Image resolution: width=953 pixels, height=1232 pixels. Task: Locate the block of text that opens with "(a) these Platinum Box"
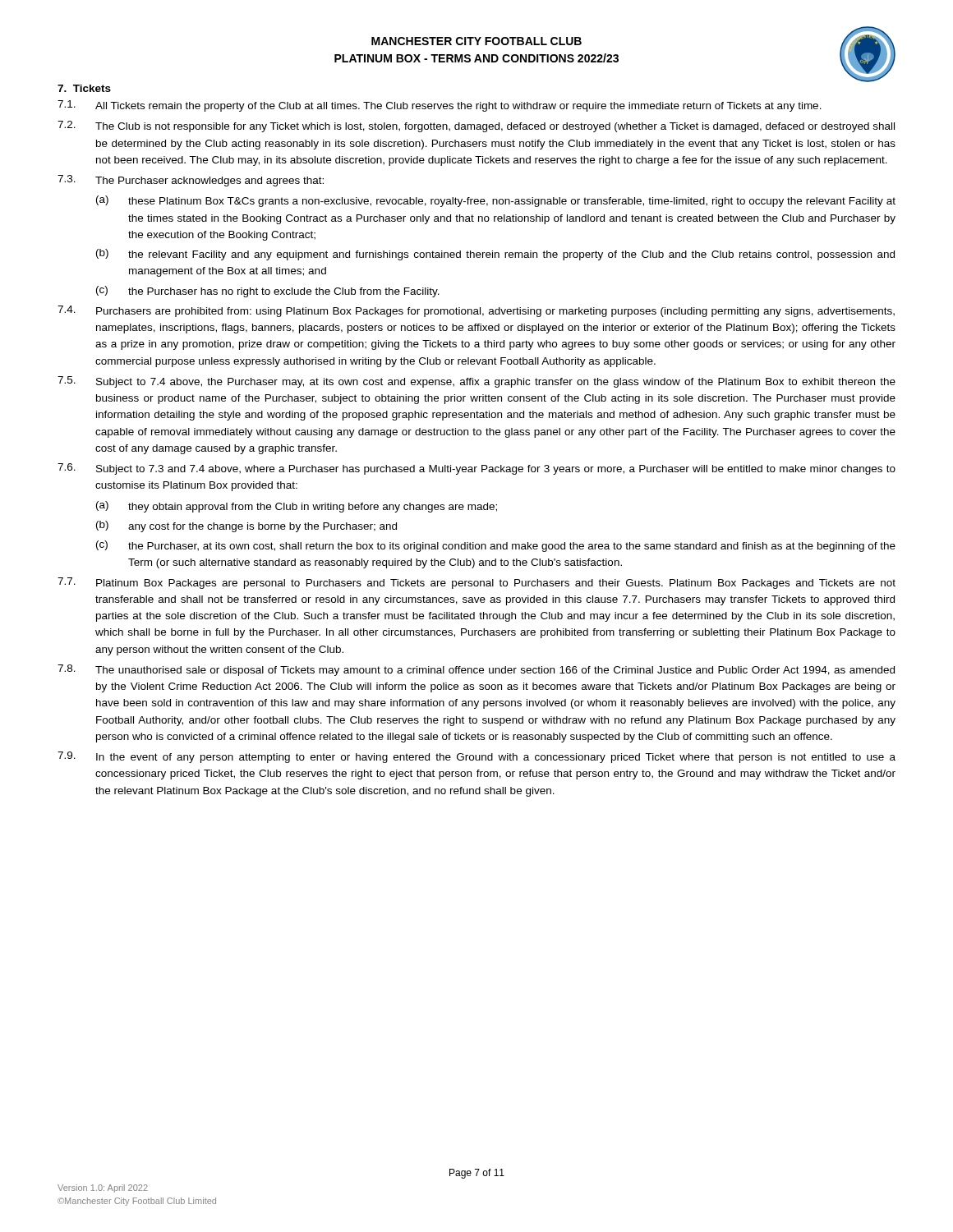tap(495, 218)
